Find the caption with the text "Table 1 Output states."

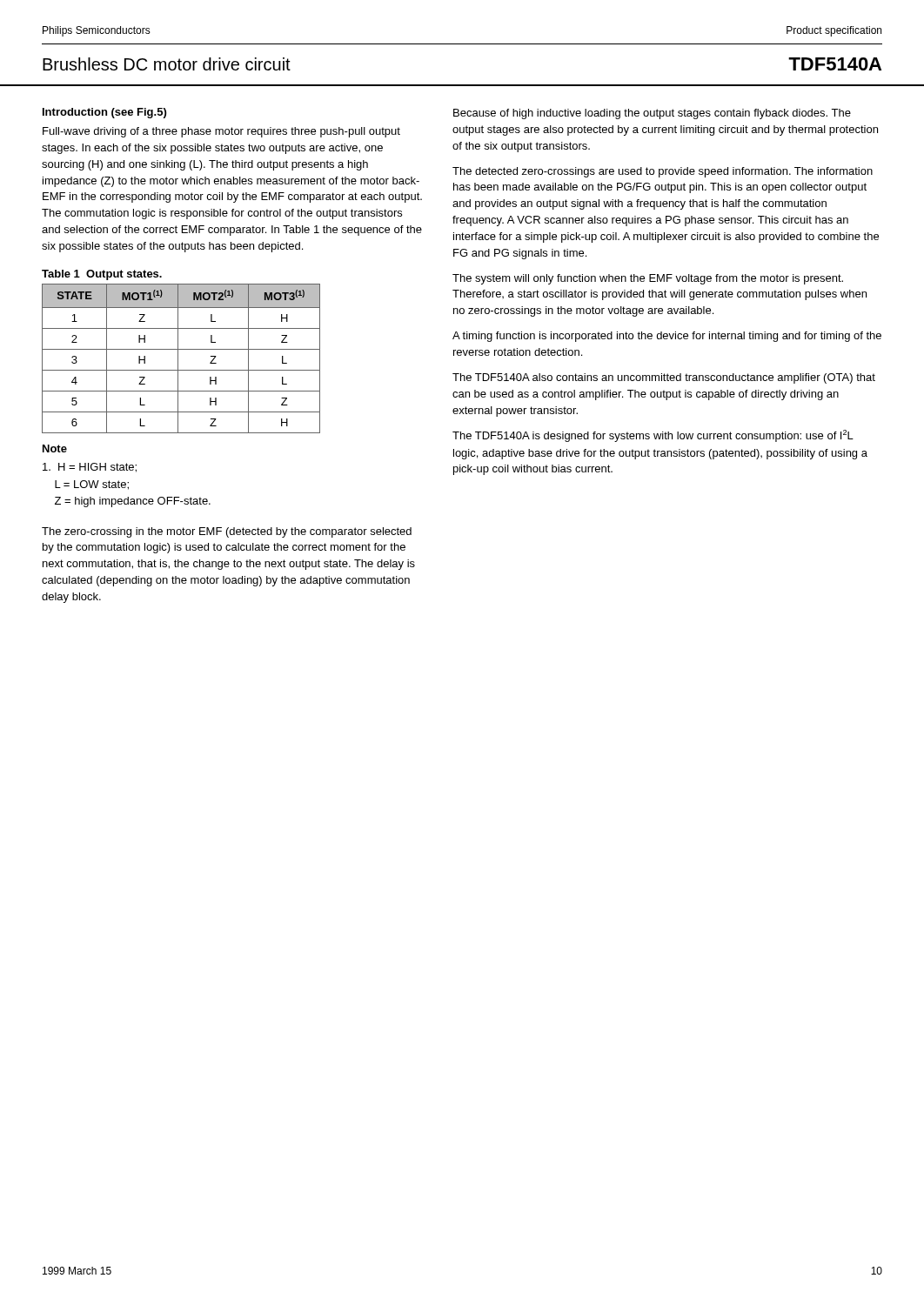pyautogui.click(x=102, y=273)
